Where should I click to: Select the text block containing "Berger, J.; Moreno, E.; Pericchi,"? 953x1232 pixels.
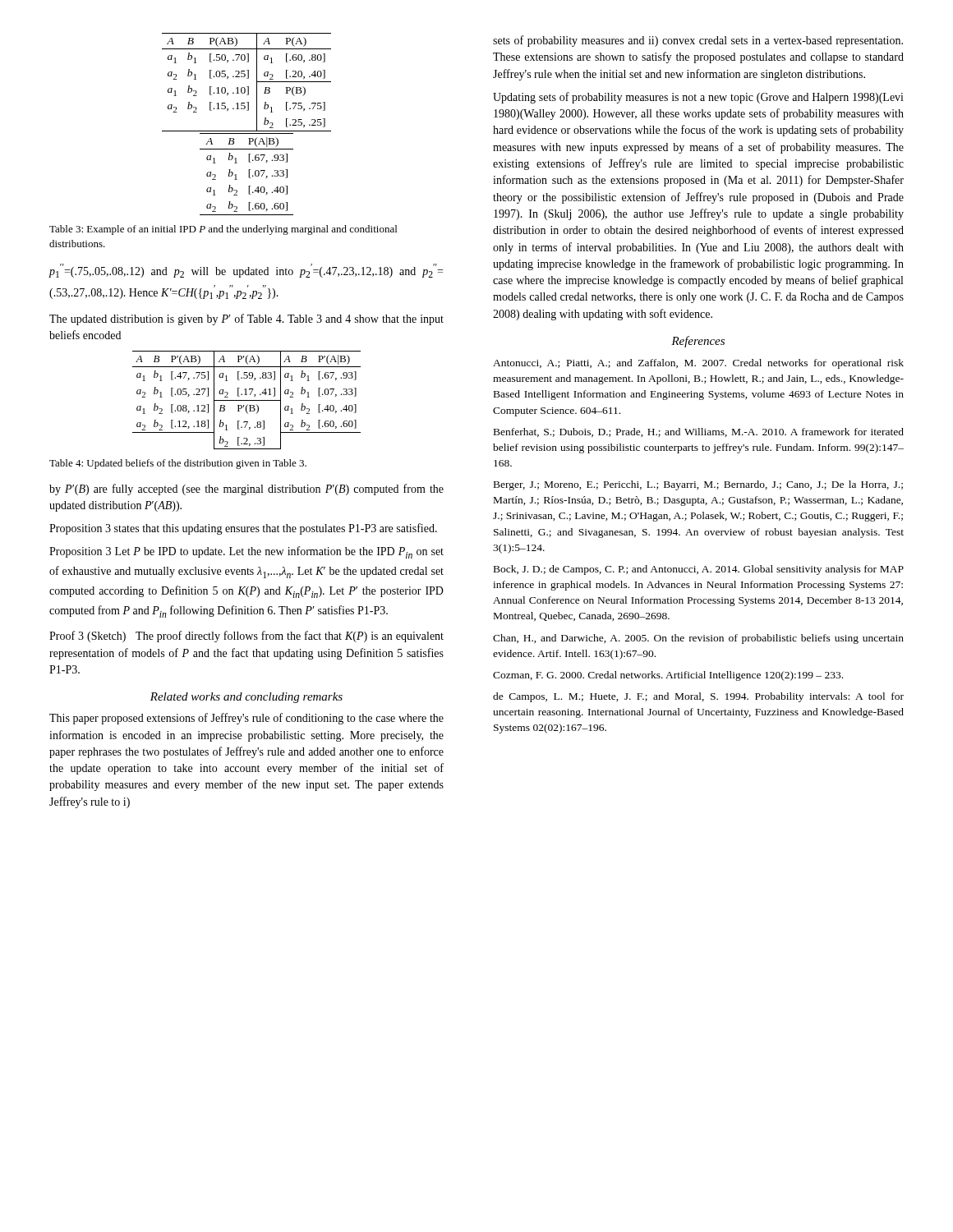click(x=698, y=516)
